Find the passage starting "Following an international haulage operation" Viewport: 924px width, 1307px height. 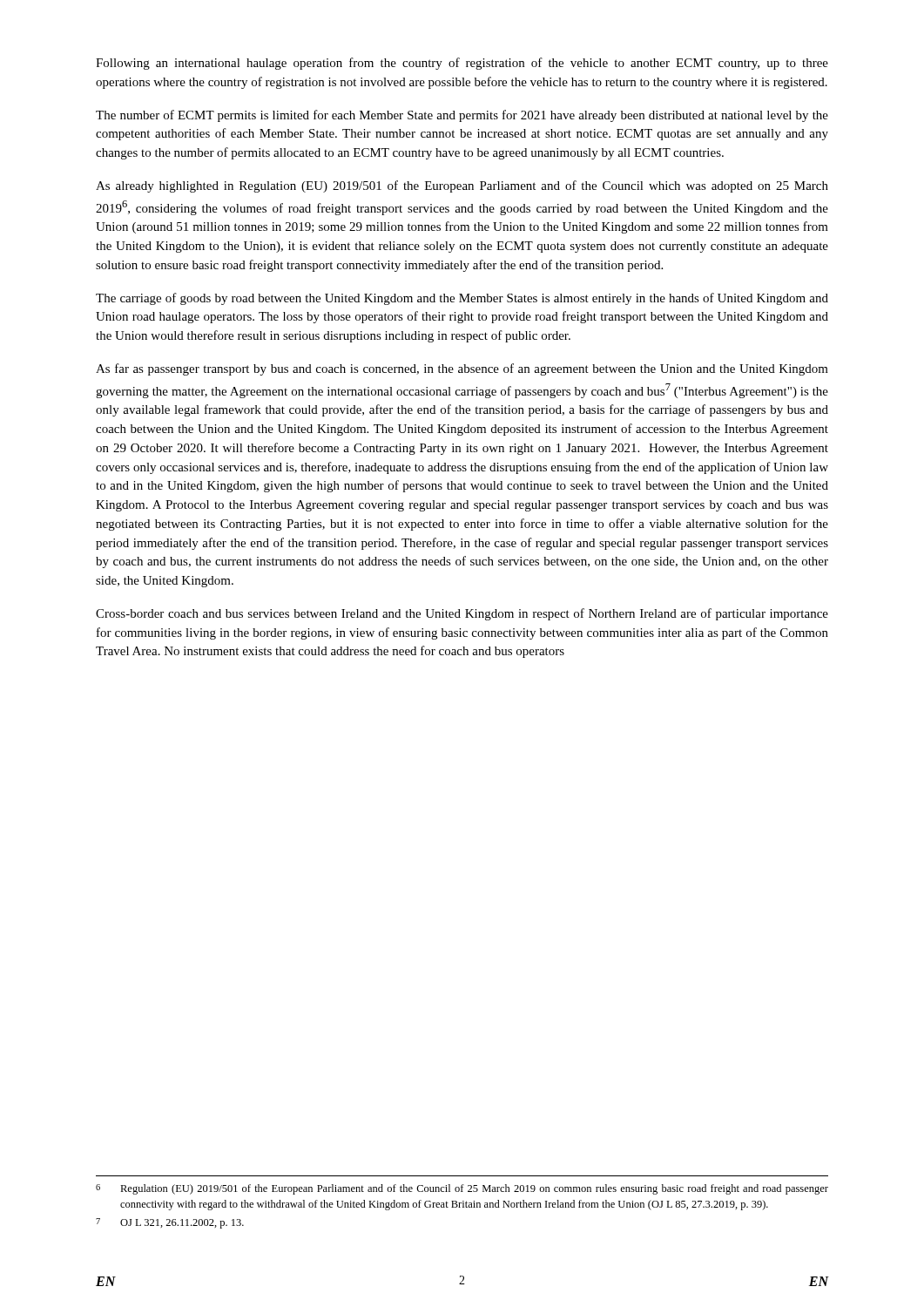coord(462,72)
